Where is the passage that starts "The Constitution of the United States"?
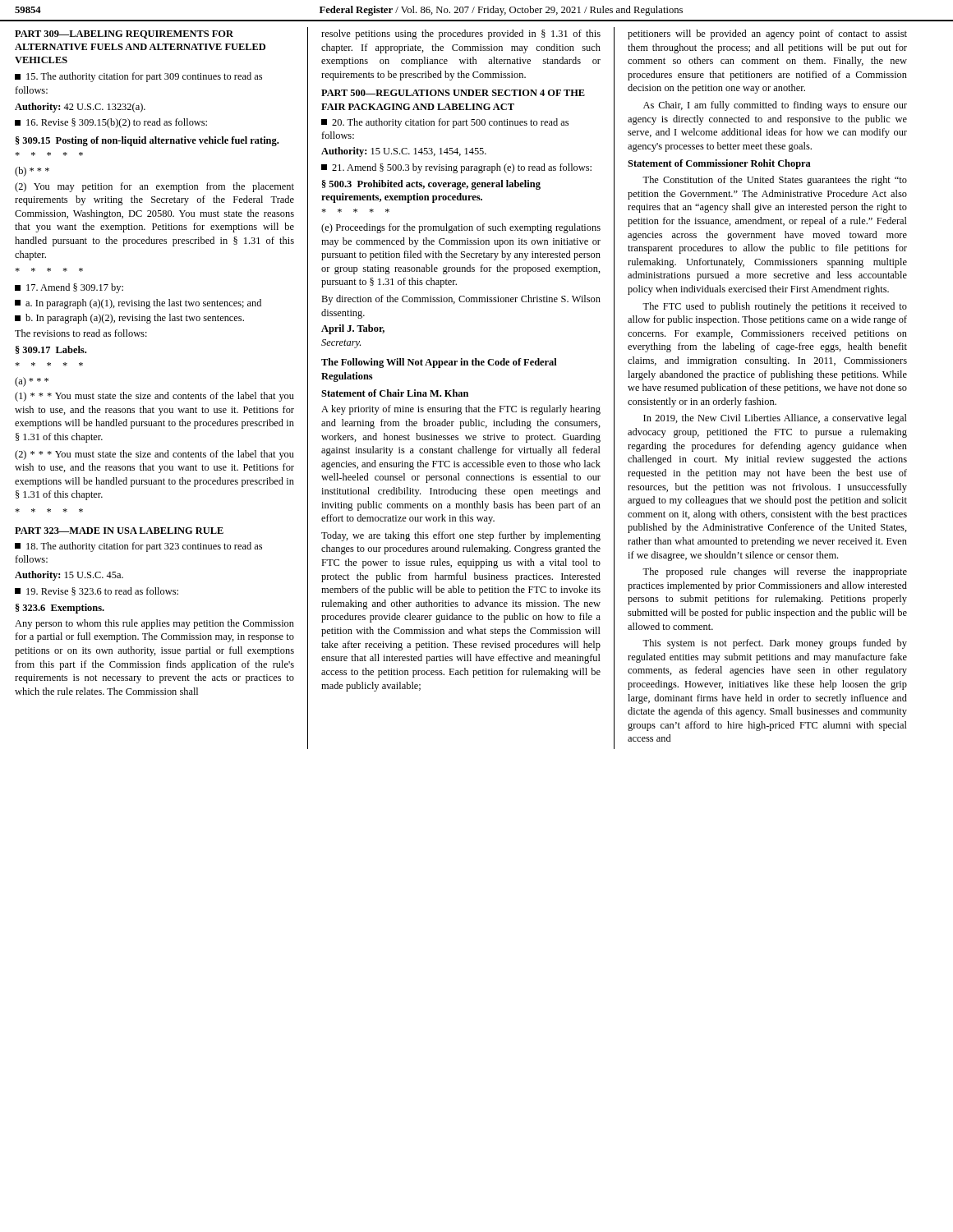 (767, 235)
